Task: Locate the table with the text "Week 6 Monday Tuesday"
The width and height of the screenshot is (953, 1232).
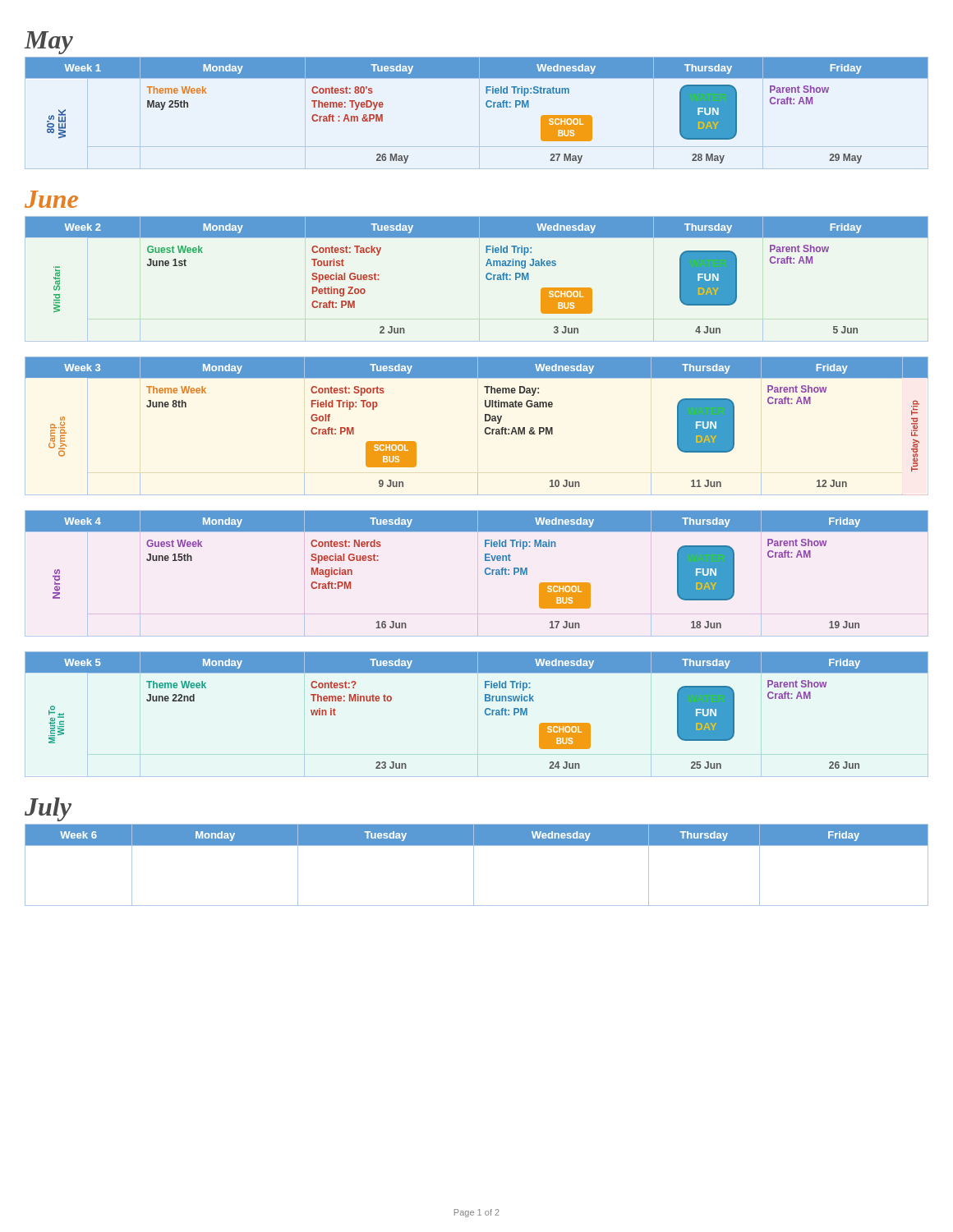Action: click(476, 865)
